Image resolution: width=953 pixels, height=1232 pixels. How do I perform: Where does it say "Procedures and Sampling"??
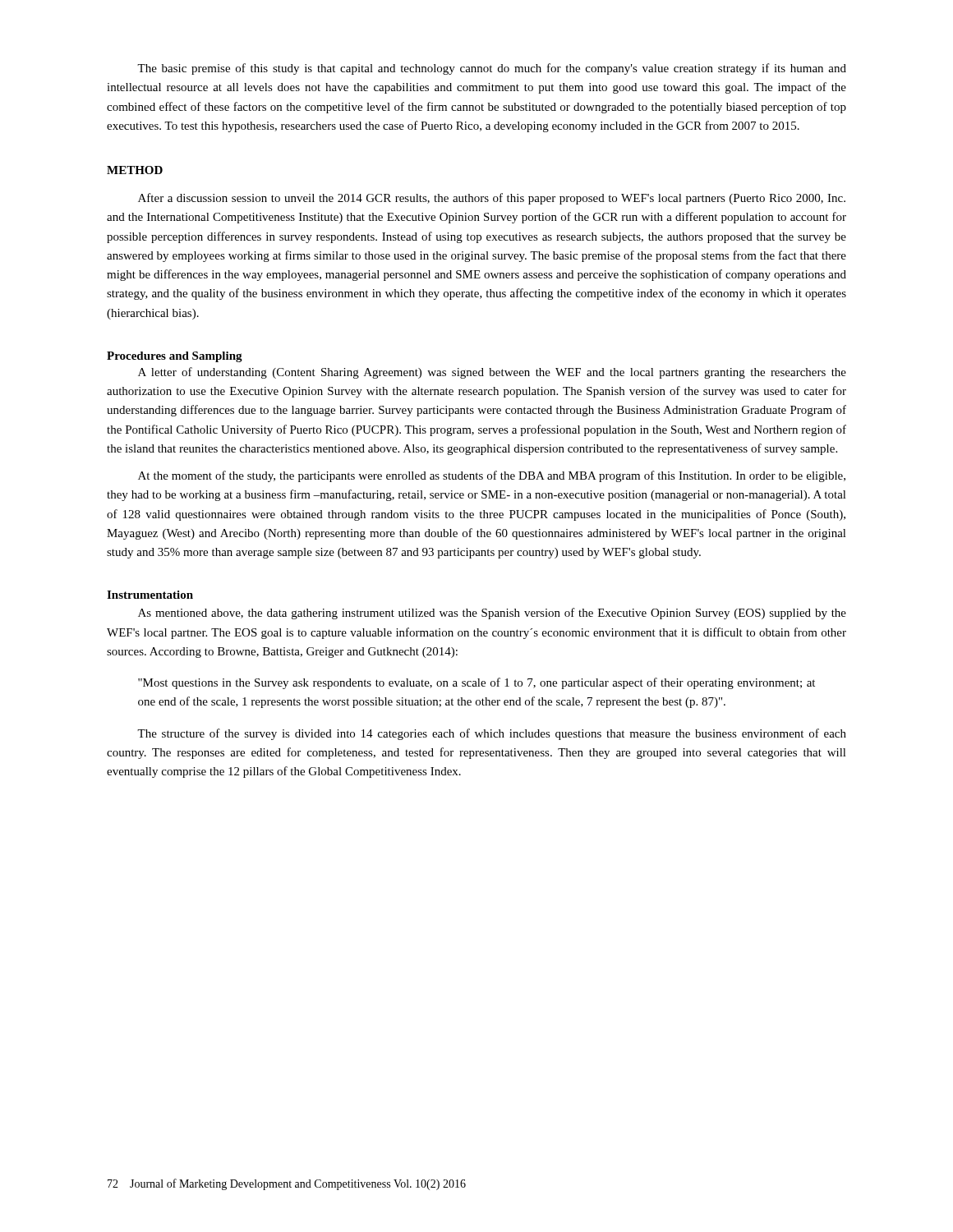(x=174, y=355)
